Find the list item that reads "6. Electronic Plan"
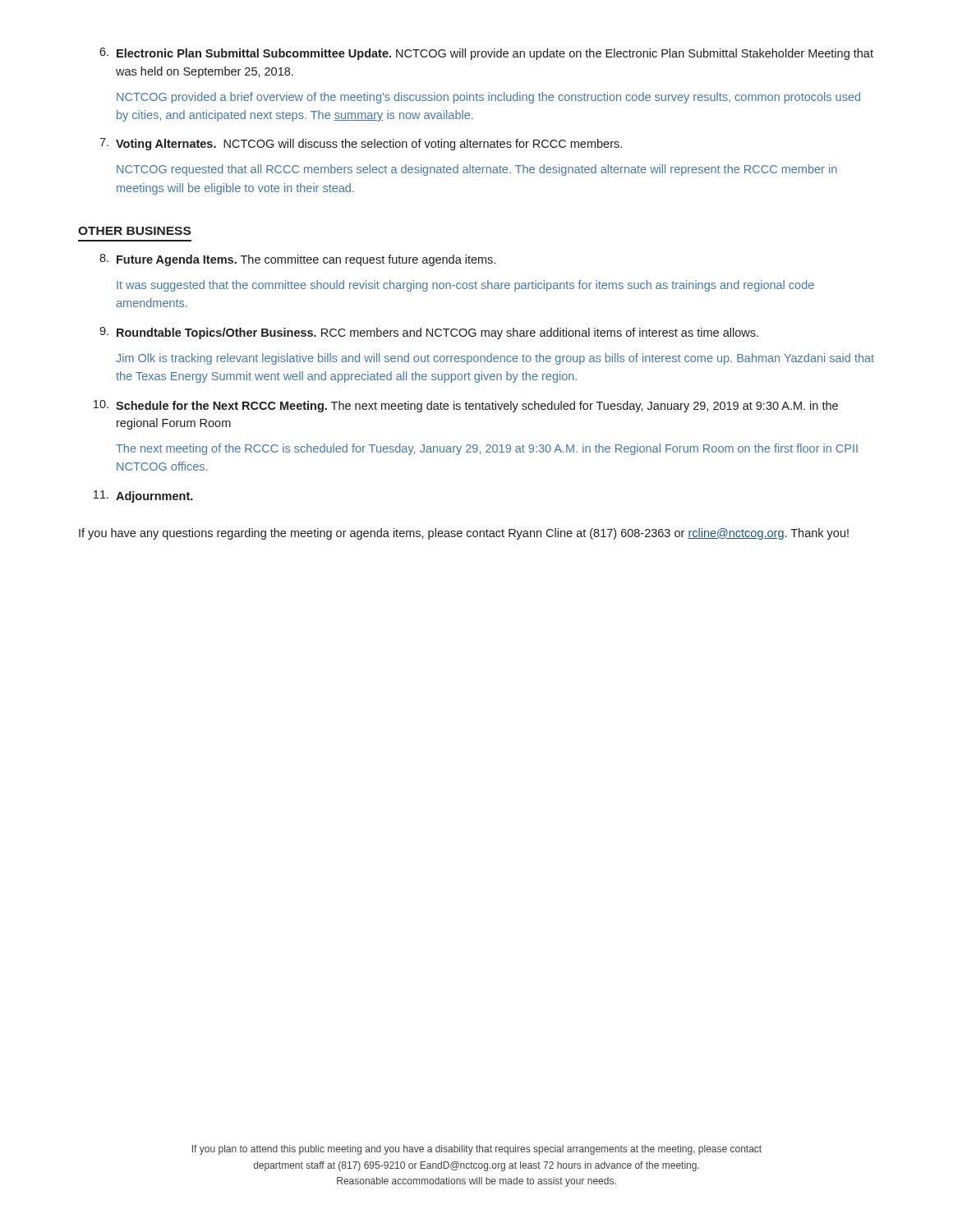 pos(476,63)
